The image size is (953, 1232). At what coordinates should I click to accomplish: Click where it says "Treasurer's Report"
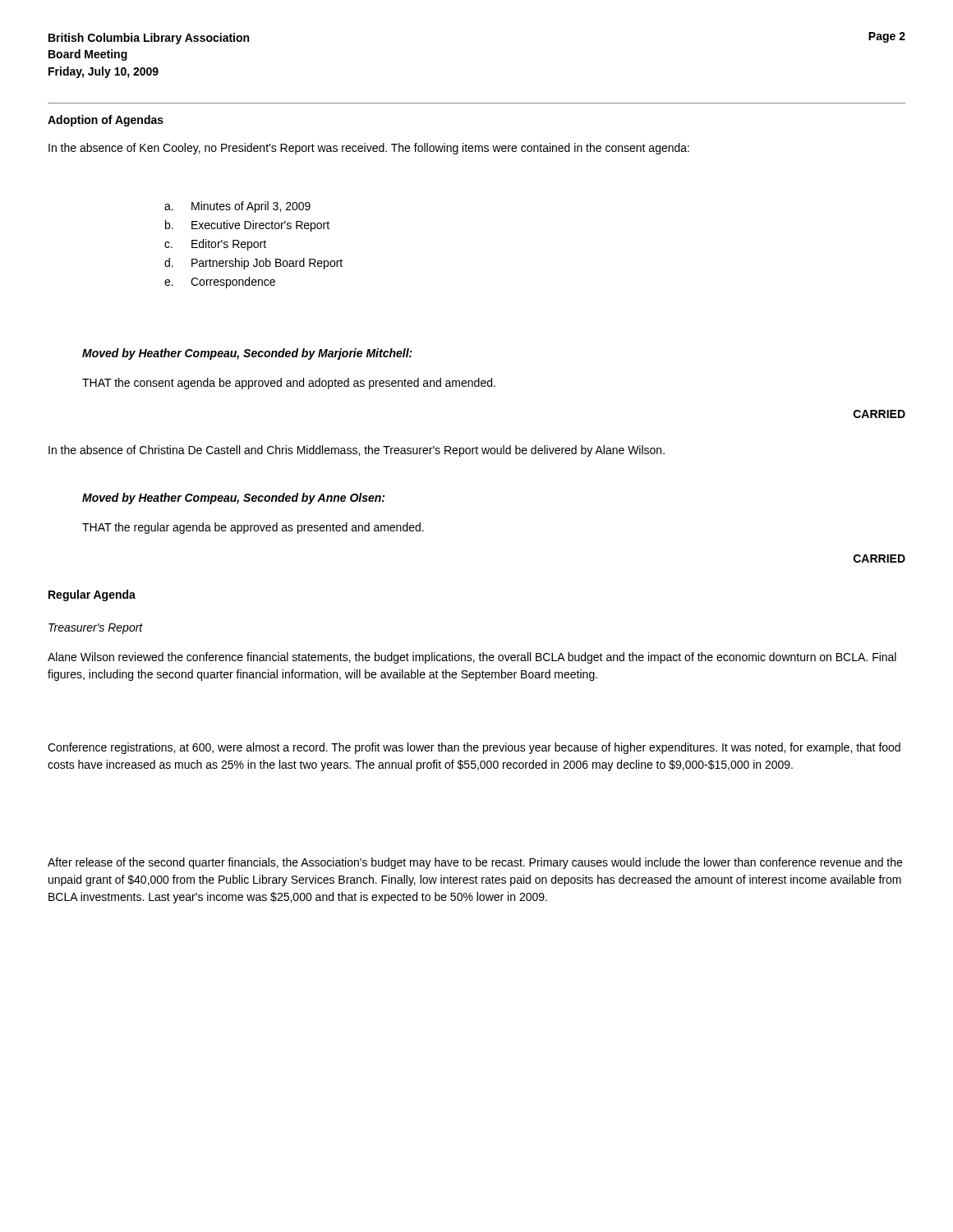pyautogui.click(x=95, y=628)
